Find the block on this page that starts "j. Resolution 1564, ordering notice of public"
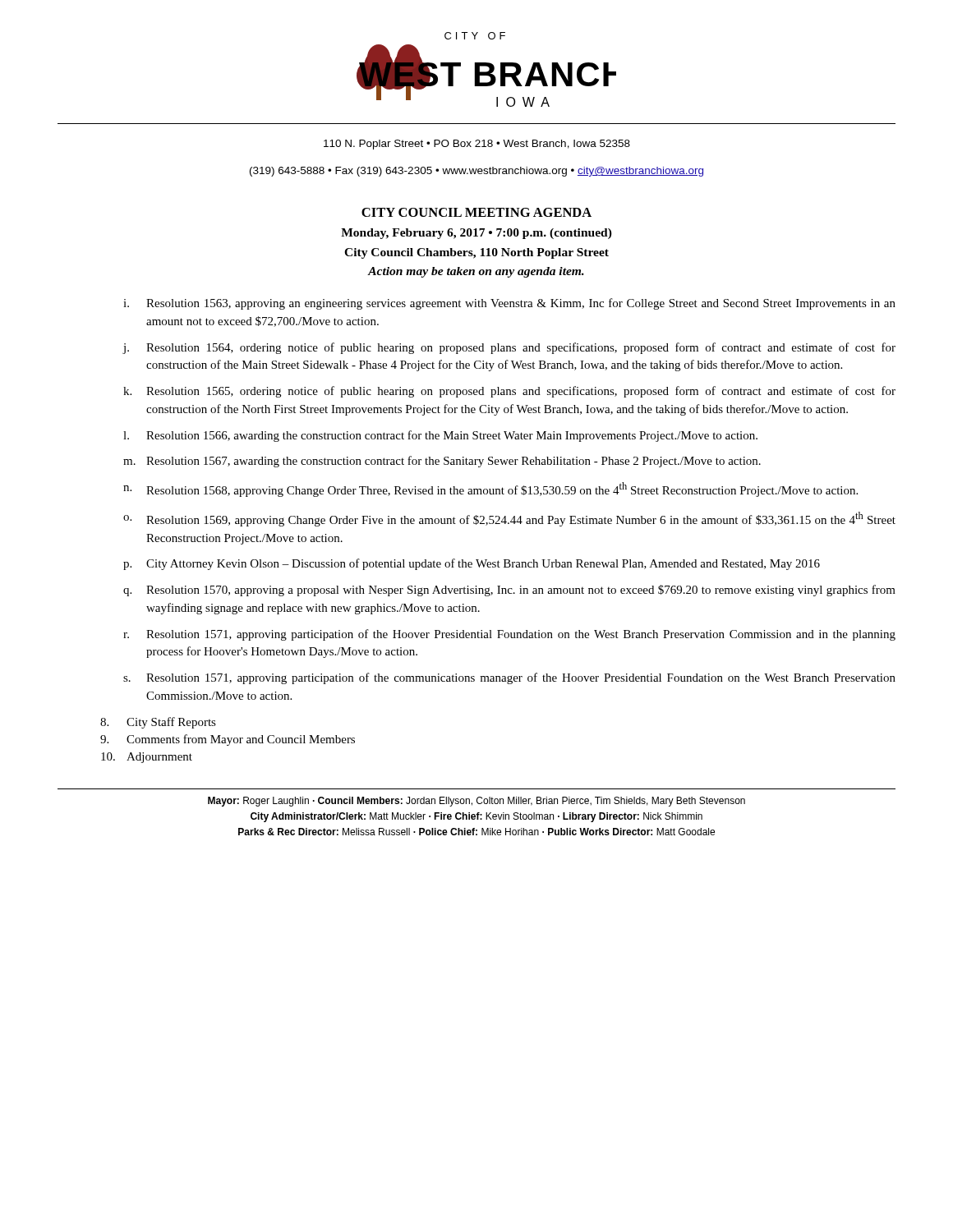 [x=509, y=357]
